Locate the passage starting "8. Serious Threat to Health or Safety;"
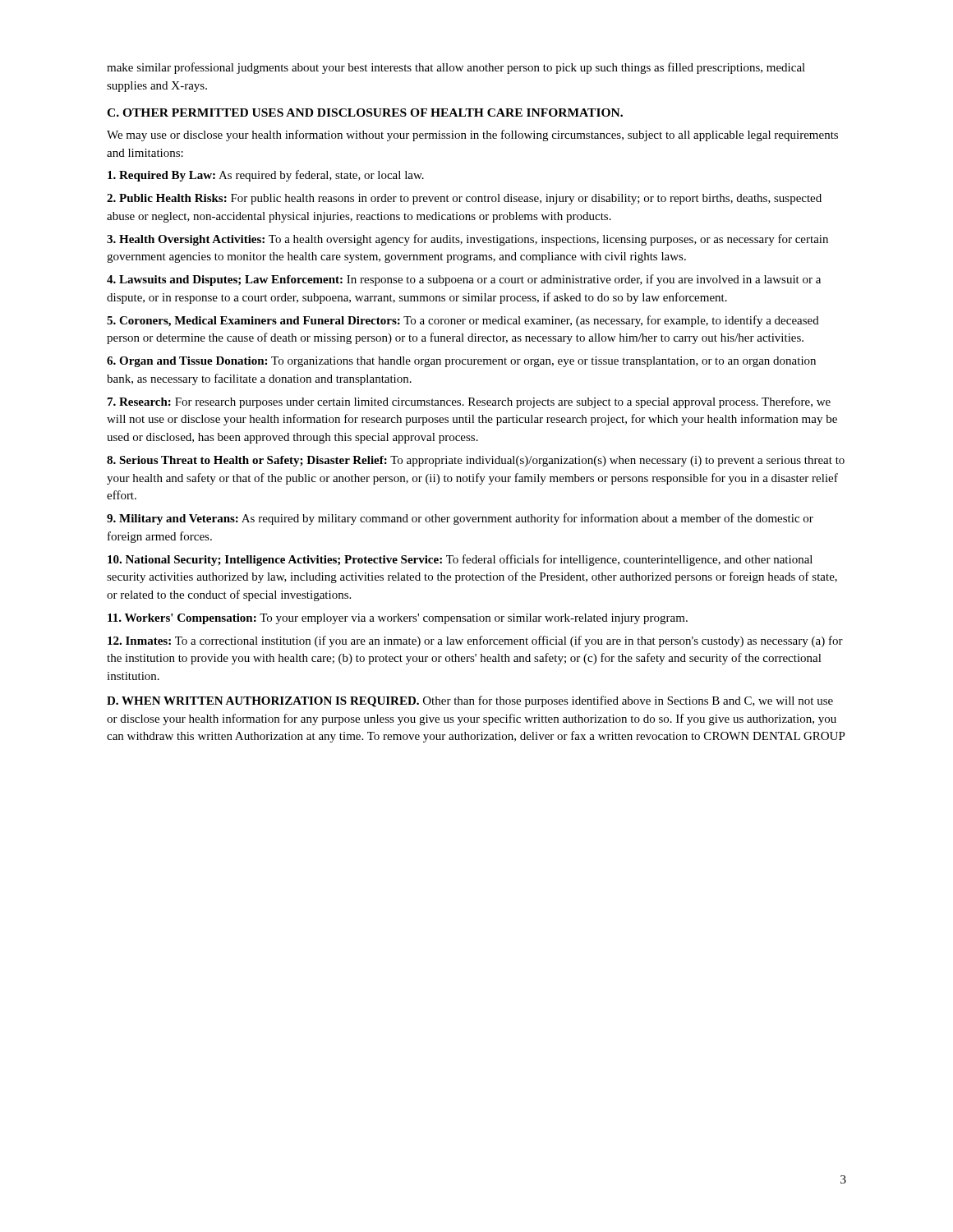The width and height of the screenshot is (953, 1232). point(476,478)
